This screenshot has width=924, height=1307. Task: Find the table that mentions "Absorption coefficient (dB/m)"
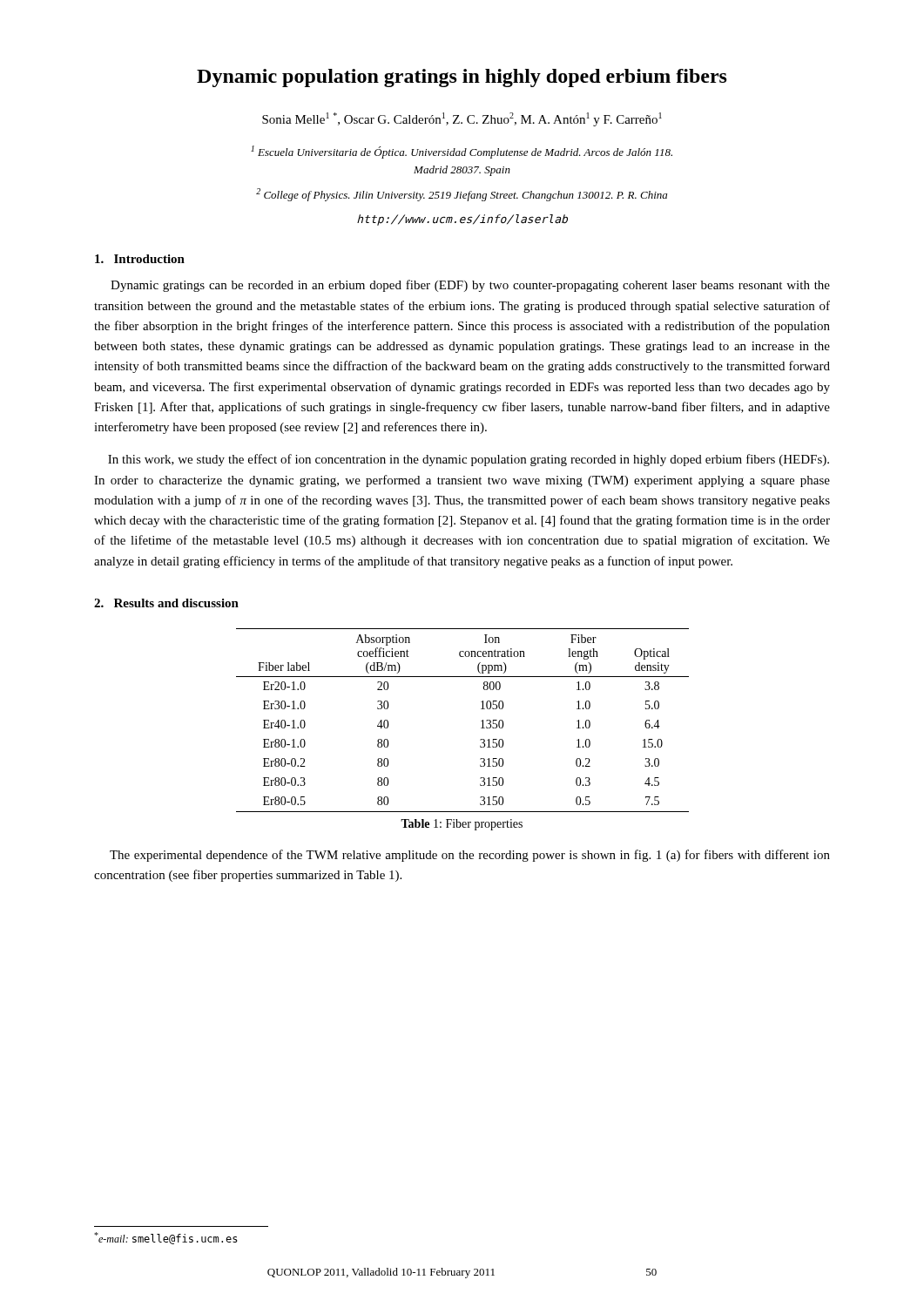462,720
